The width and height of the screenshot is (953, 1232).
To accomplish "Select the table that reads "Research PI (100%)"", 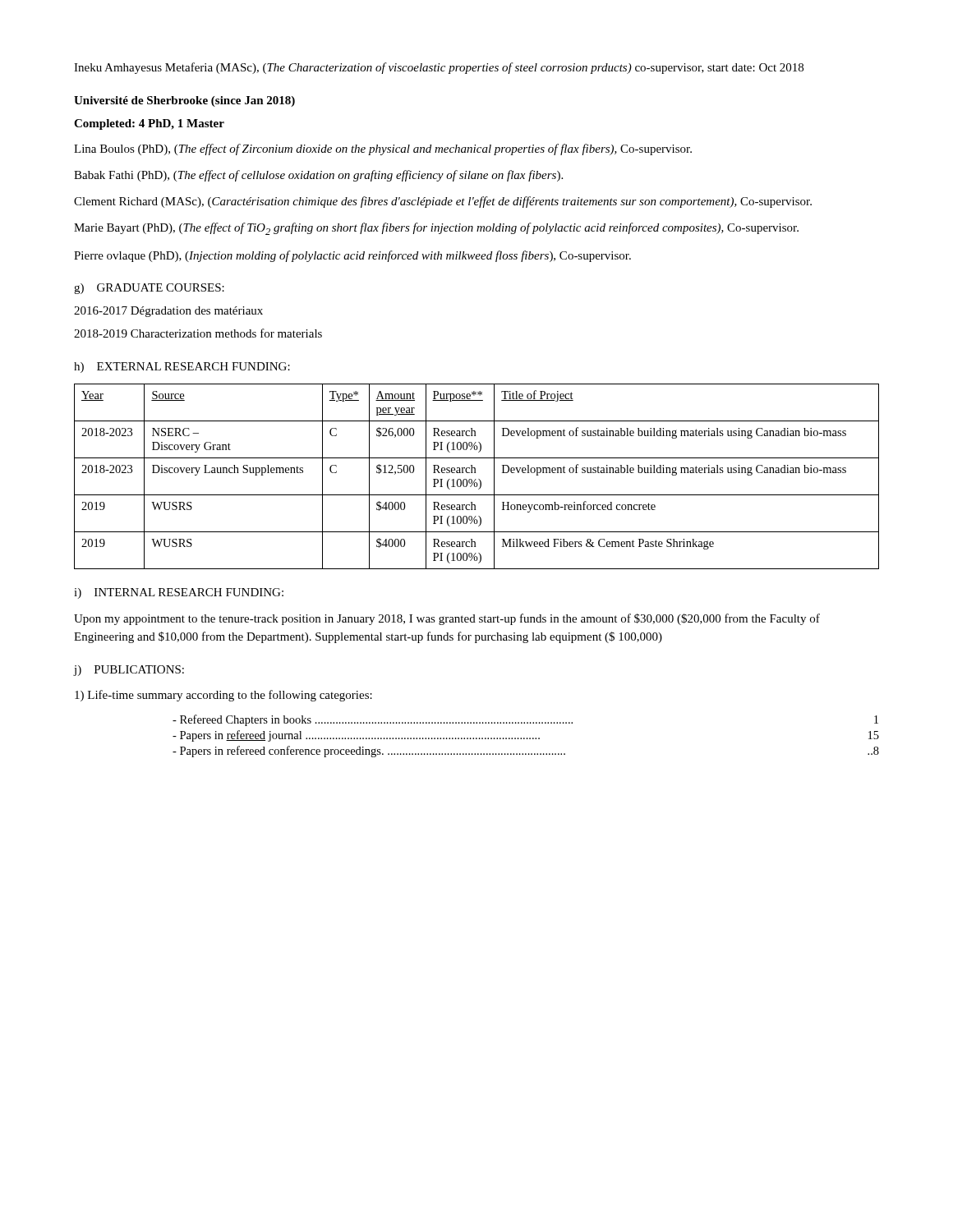I will pyautogui.click(x=476, y=477).
